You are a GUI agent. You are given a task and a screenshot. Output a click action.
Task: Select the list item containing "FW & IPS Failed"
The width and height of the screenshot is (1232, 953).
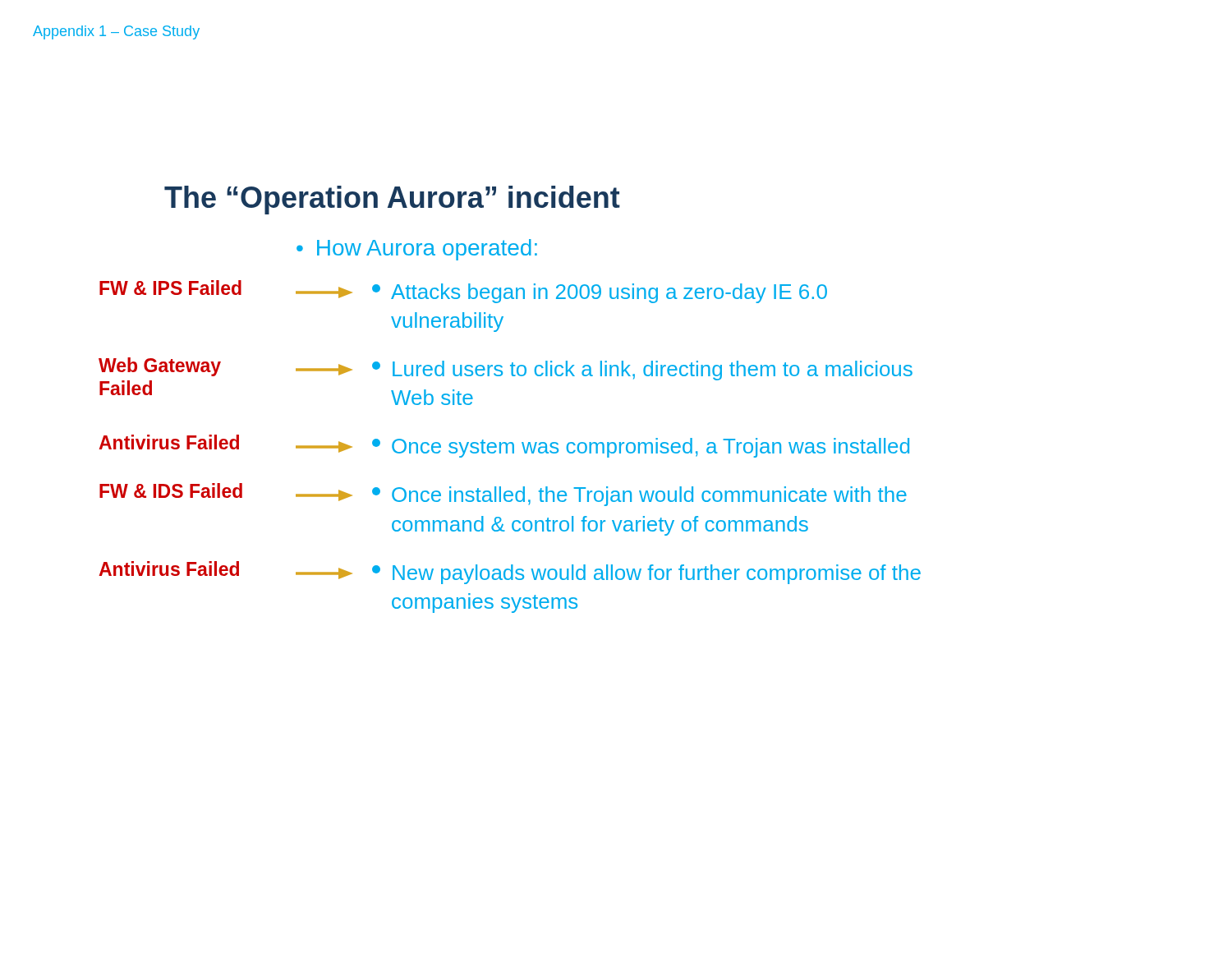tap(632, 307)
